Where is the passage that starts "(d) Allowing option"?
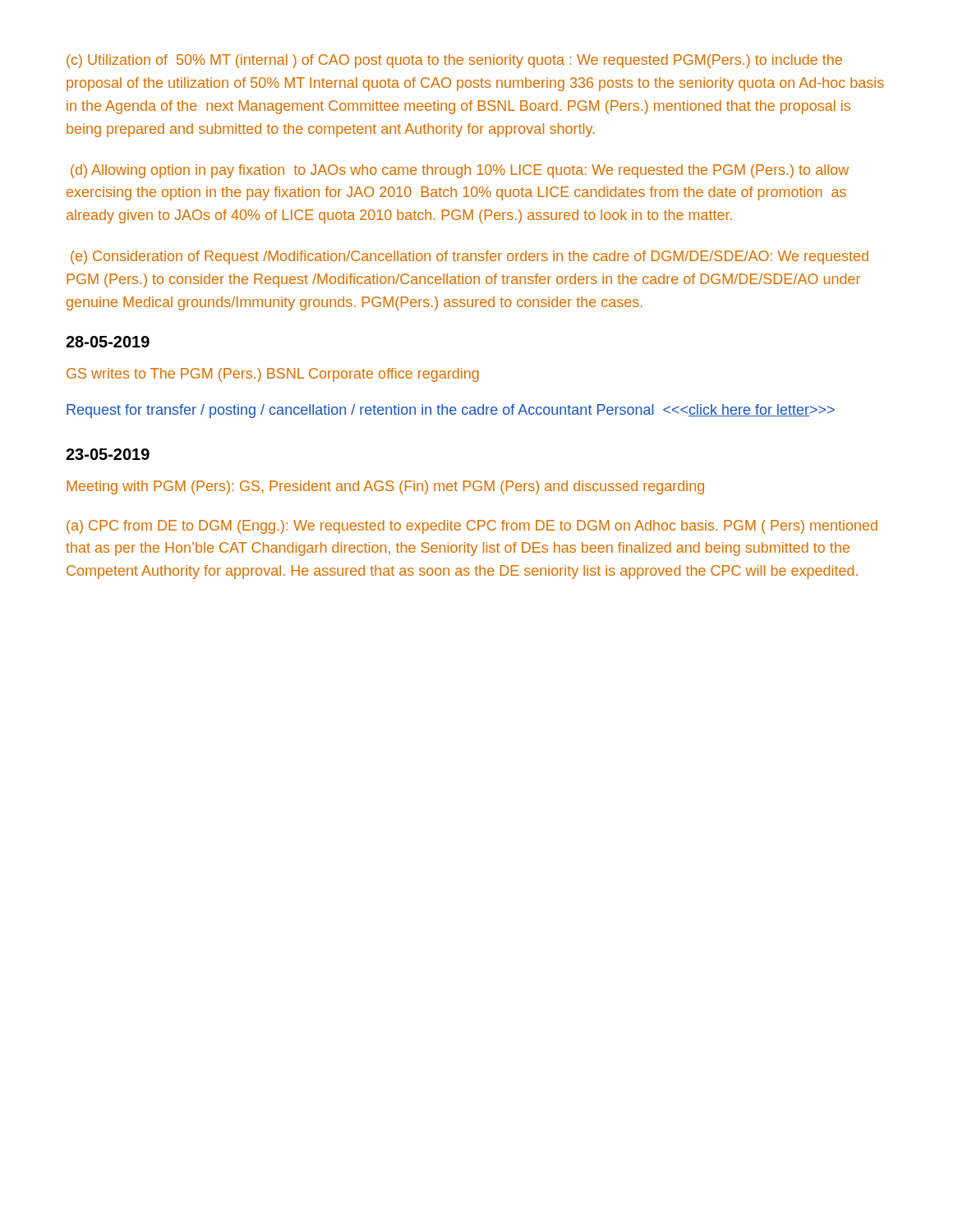Image resolution: width=953 pixels, height=1232 pixels. (459, 193)
